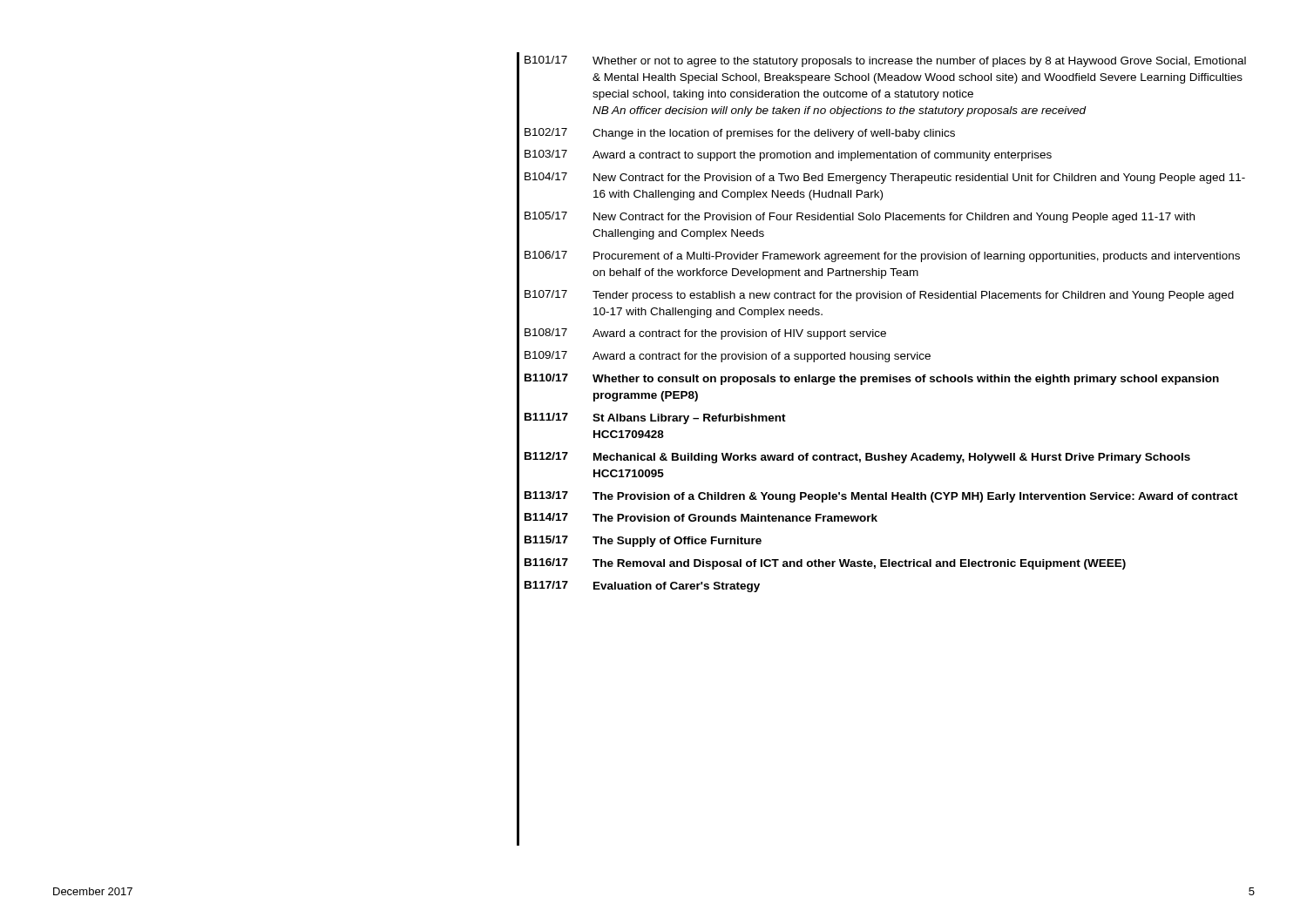Select the list item that says "B103/17 Award a contract"
The image size is (1307, 924).
(889, 158)
